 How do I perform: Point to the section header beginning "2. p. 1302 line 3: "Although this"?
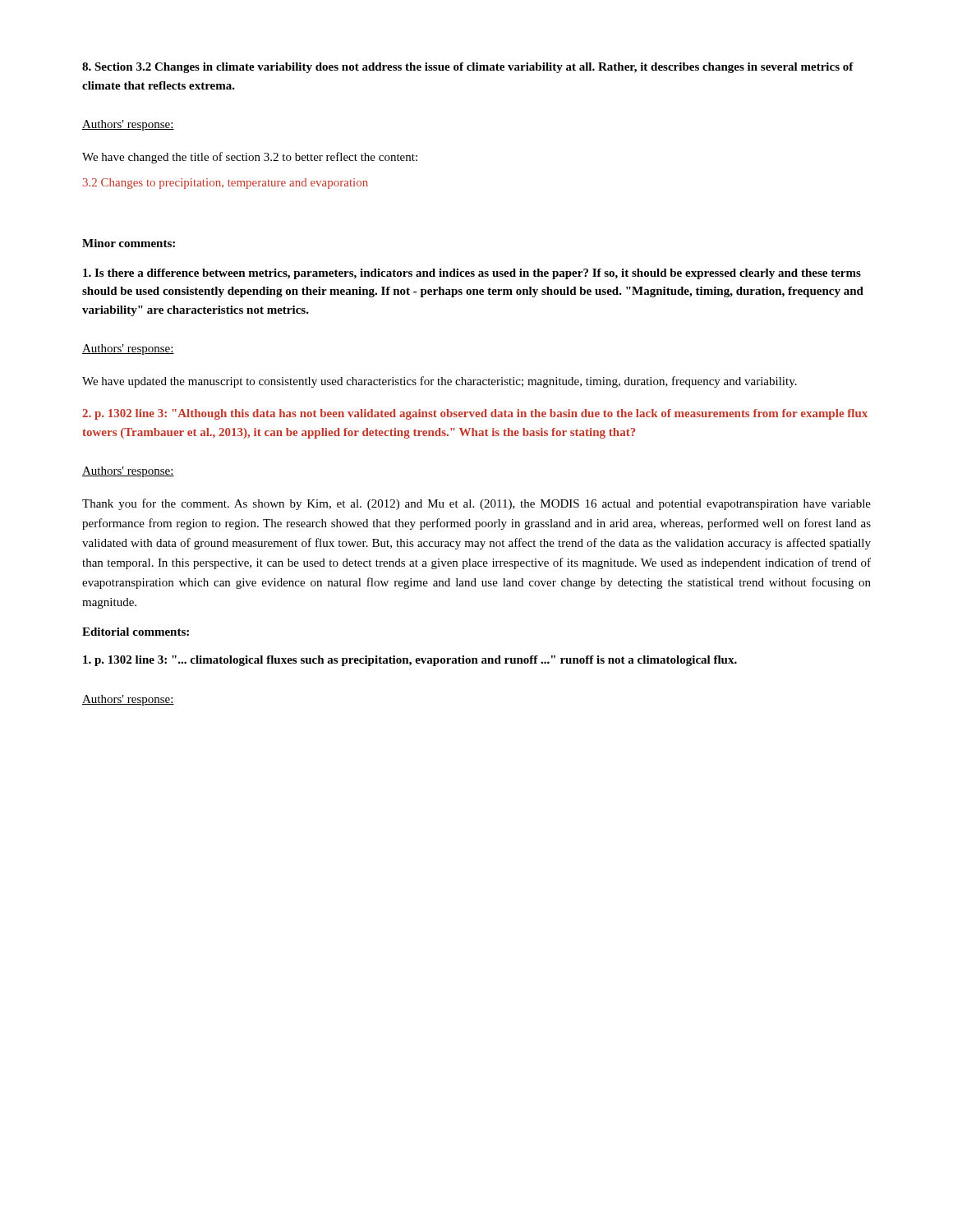click(475, 422)
